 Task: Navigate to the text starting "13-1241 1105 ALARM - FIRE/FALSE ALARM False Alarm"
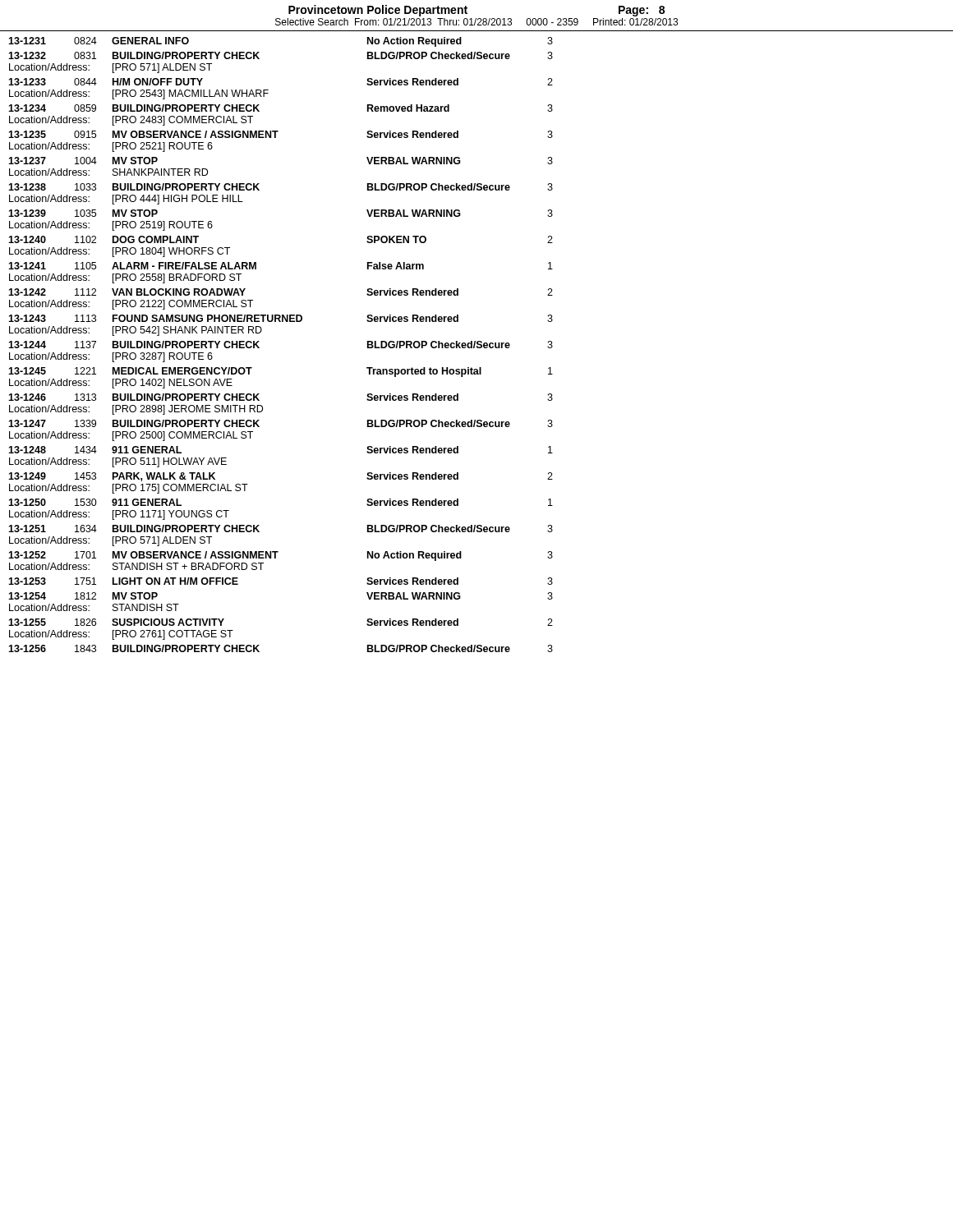tap(27, 266)
